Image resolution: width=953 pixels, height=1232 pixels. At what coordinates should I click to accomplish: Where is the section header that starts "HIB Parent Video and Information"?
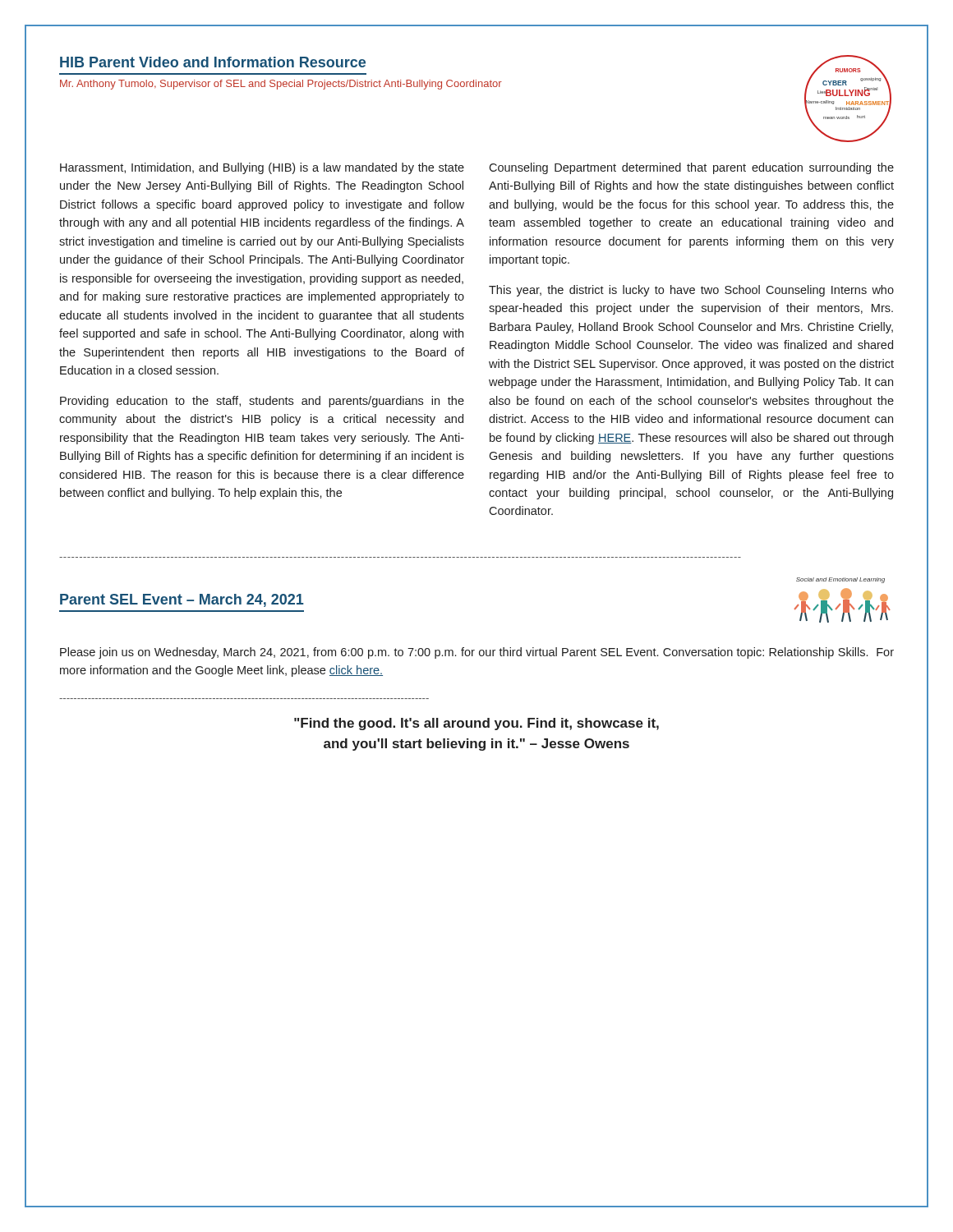213,64
